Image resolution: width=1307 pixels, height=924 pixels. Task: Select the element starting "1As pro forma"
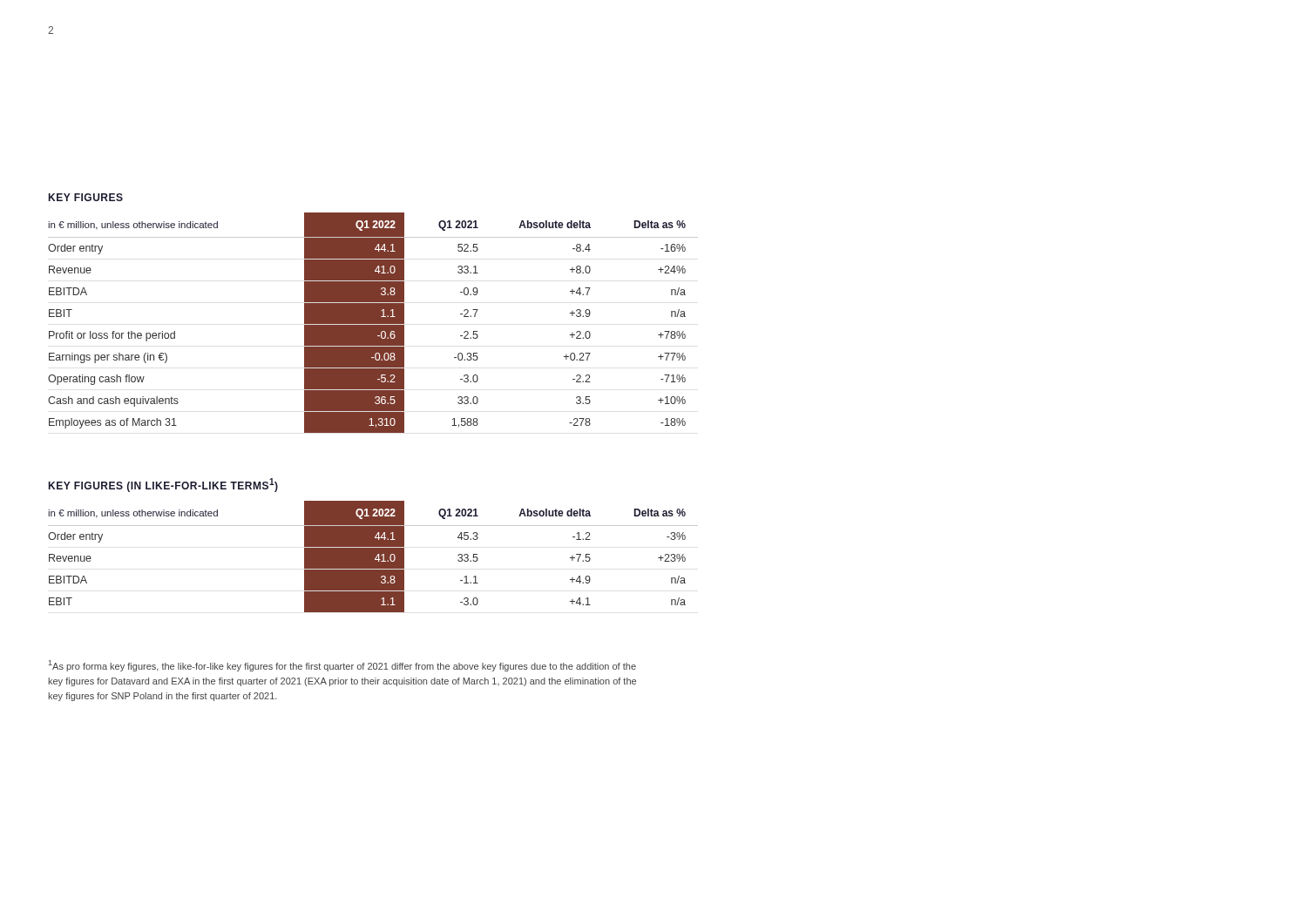point(342,680)
